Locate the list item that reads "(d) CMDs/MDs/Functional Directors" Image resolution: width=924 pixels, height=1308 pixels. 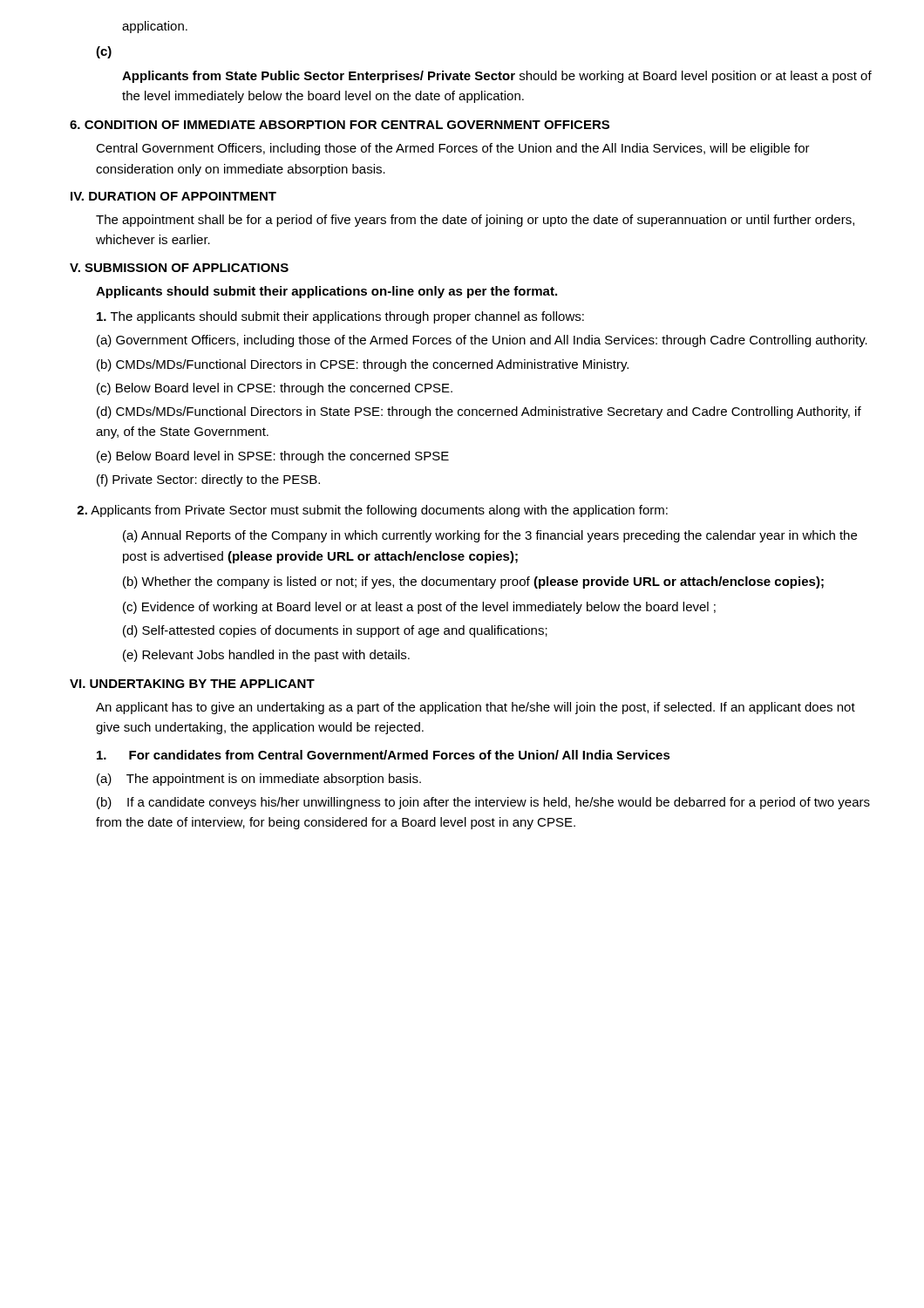point(478,421)
